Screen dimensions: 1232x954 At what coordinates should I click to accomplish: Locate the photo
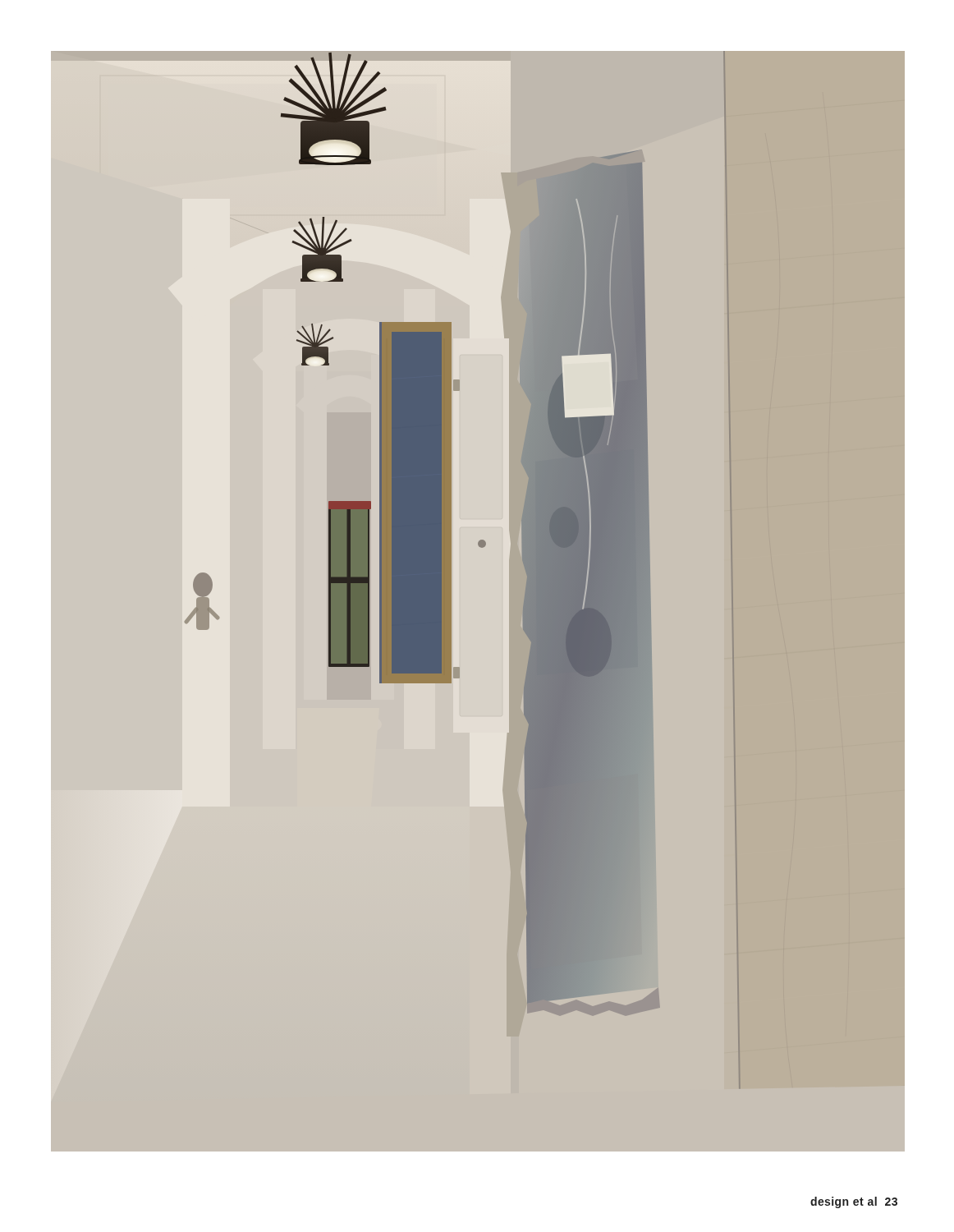tap(478, 601)
